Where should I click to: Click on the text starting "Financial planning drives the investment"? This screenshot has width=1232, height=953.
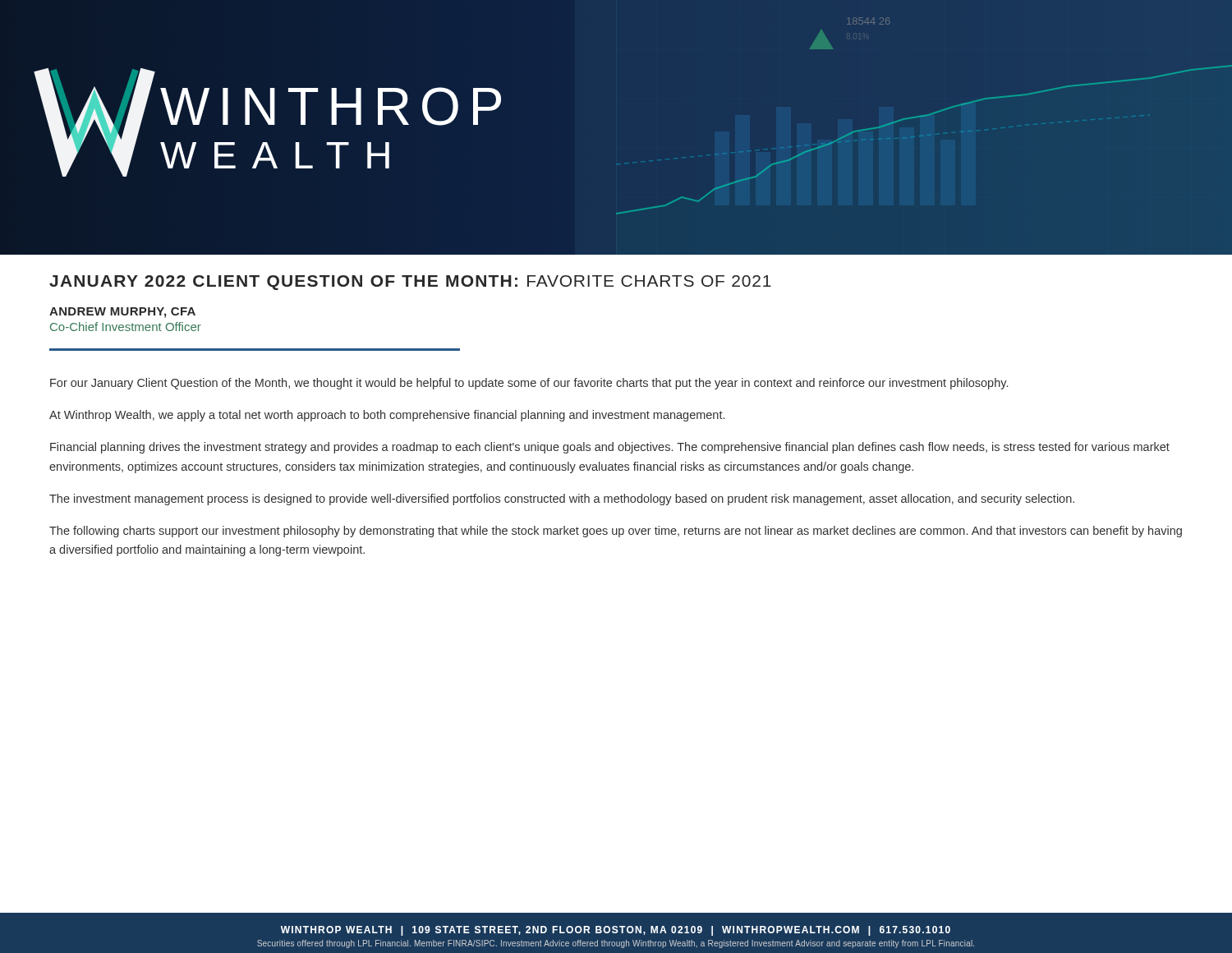point(609,457)
